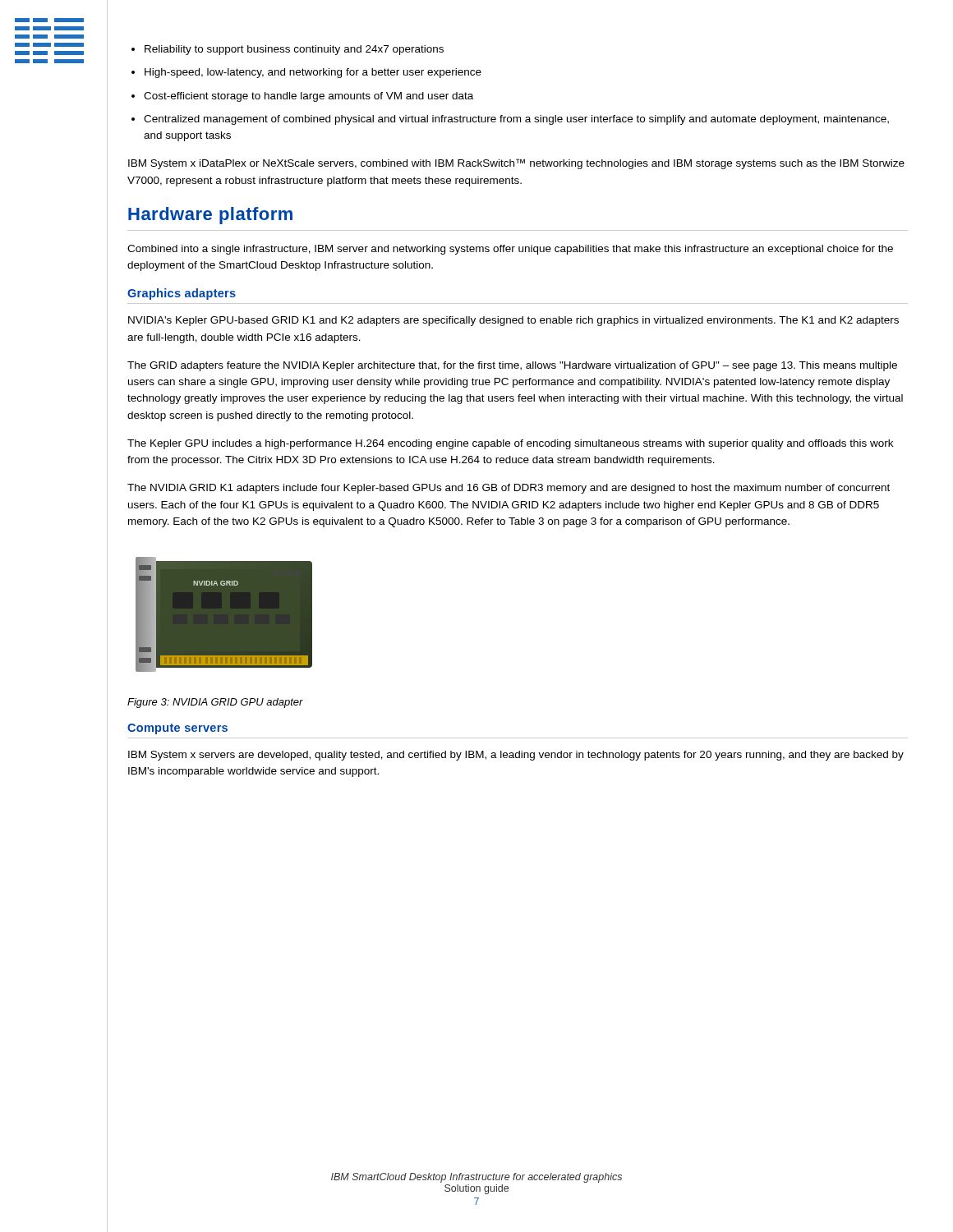This screenshot has width=953, height=1232.
Task: Point to "Graphics adapters"
Action: click(x=518, y=295)
